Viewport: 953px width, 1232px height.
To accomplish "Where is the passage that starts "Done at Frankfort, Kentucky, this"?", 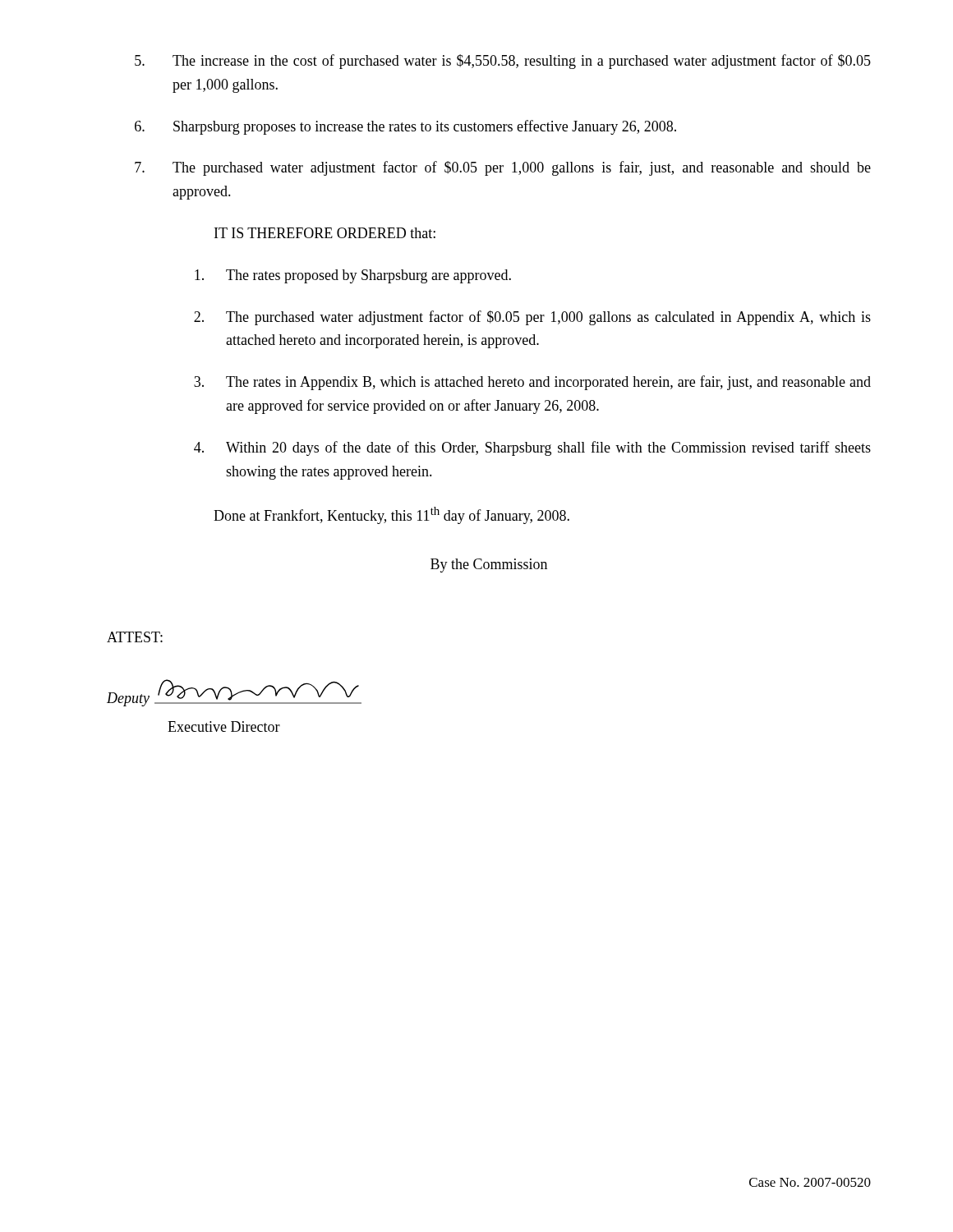I will [392, 514].
